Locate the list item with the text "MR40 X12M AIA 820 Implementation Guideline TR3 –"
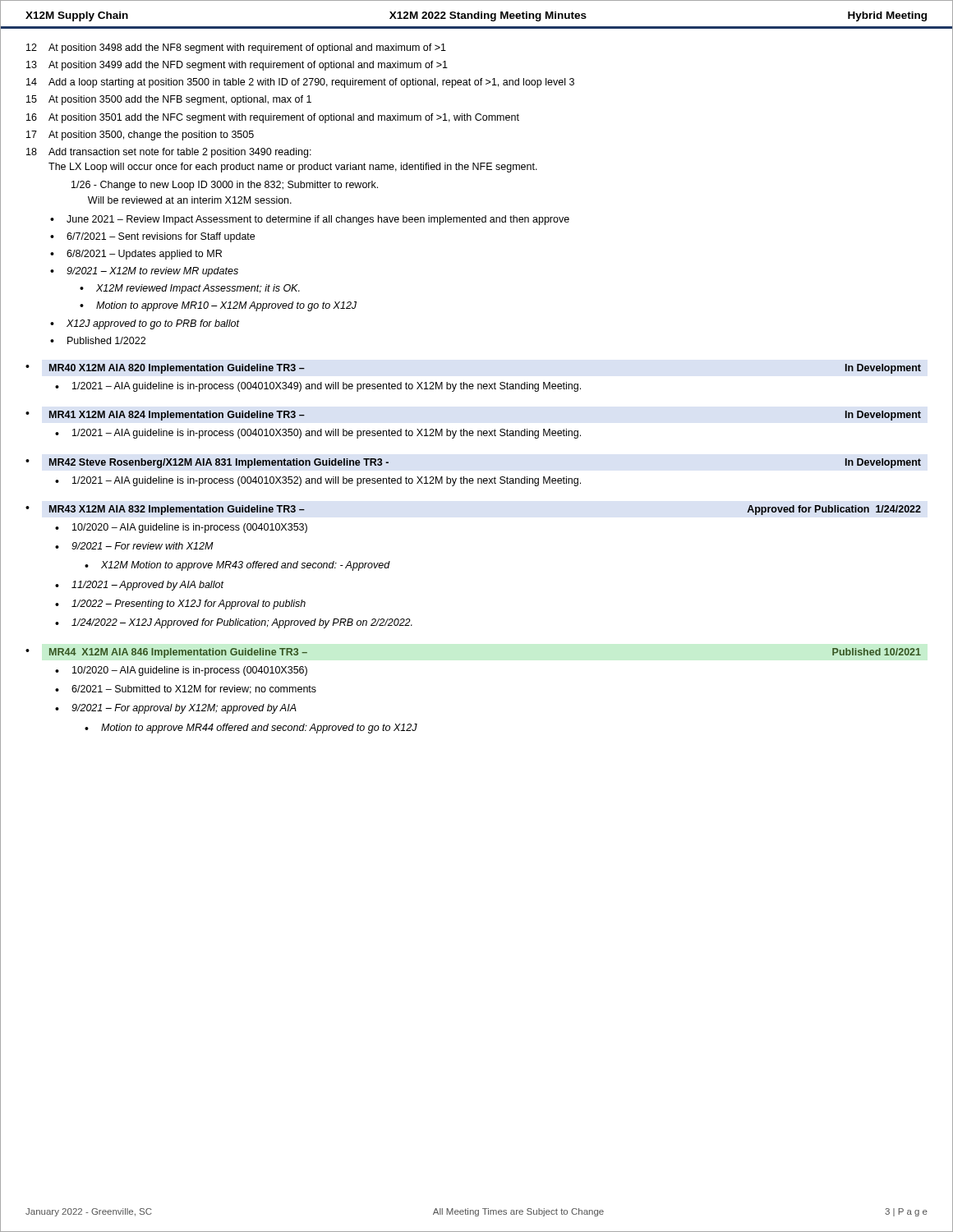 (x=176, y=368)
